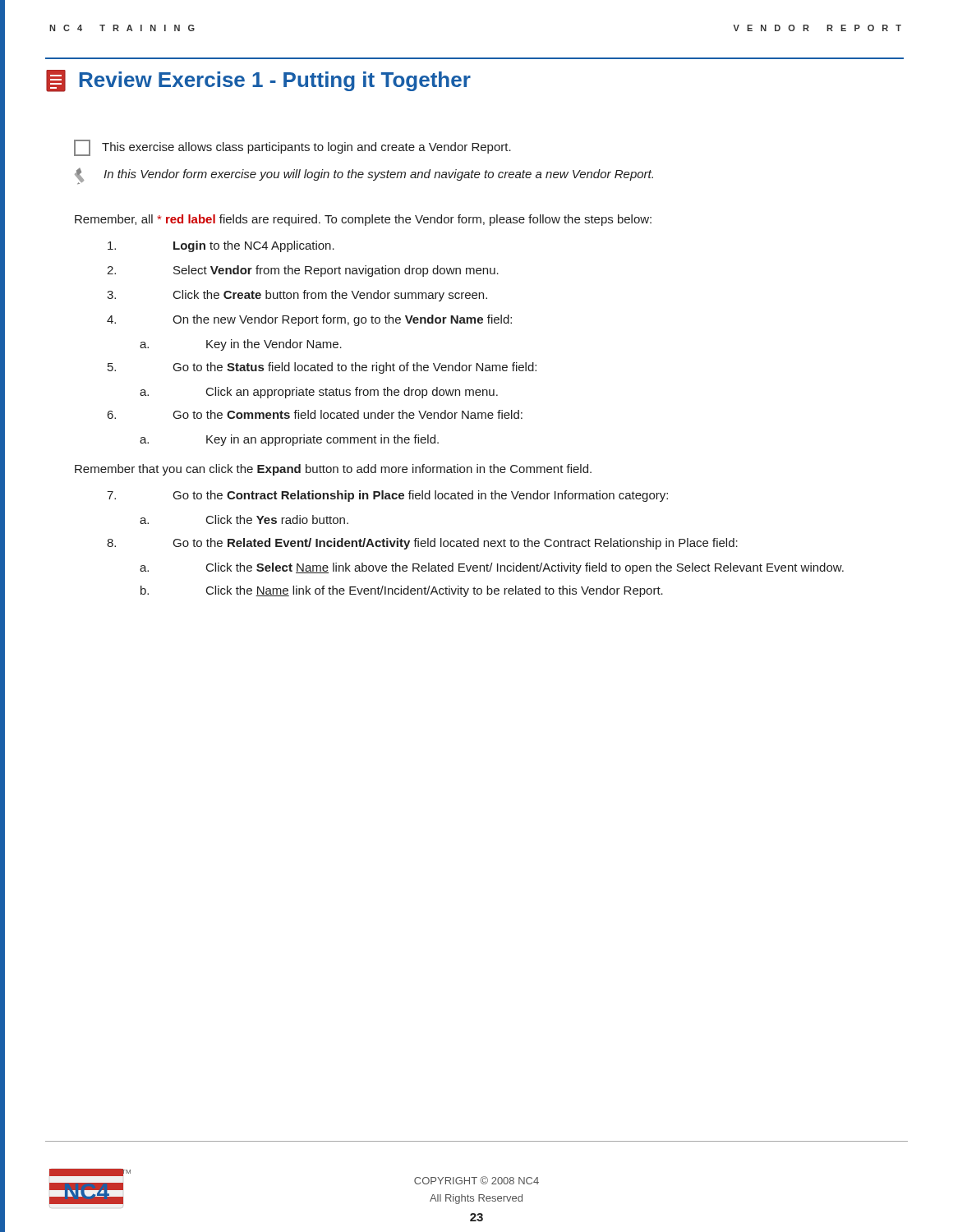The image size is (953, 1232).
Task: Point to the region starting "Remember that you"
Action: point(333,468)
